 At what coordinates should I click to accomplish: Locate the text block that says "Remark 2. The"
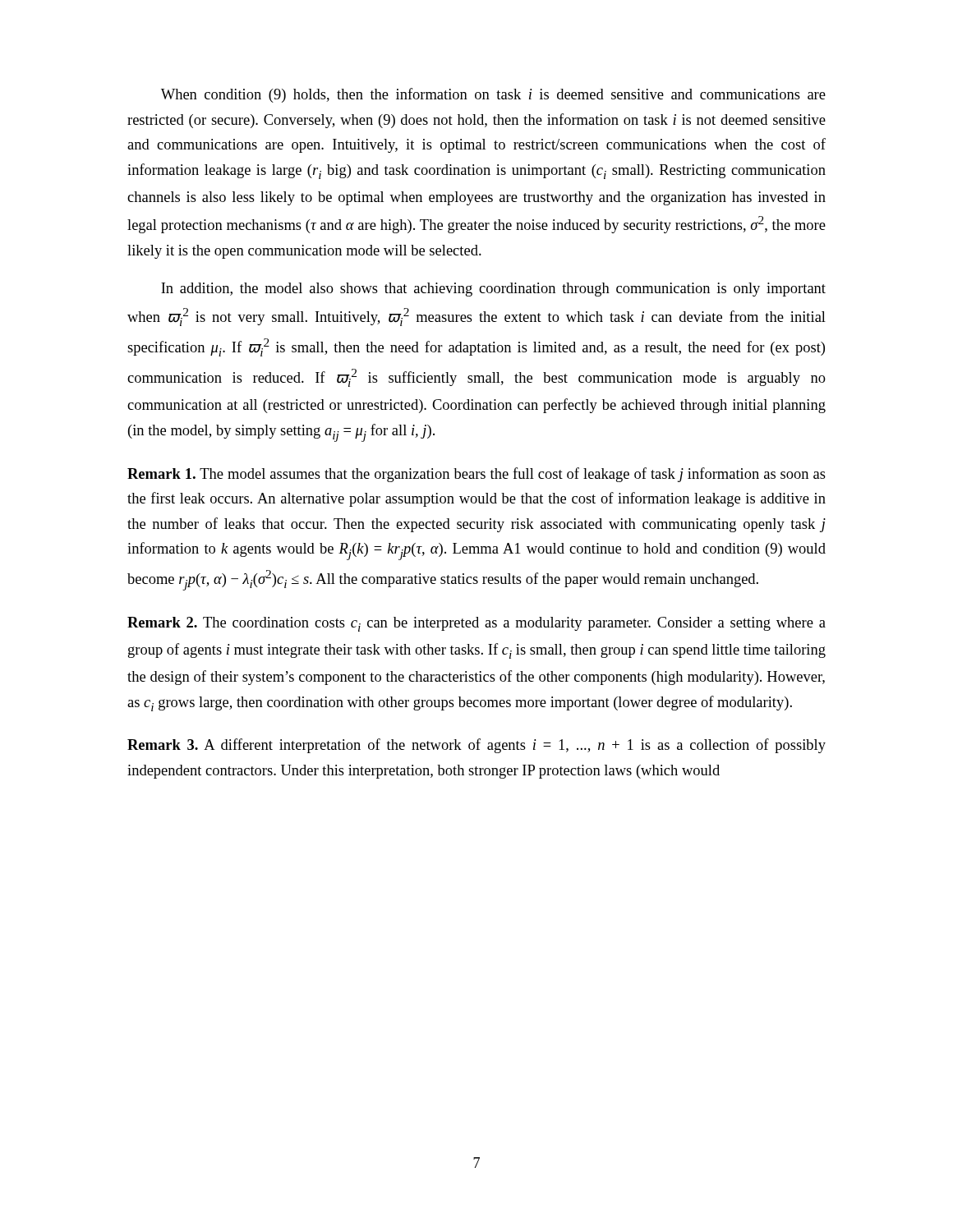(476, 664)
